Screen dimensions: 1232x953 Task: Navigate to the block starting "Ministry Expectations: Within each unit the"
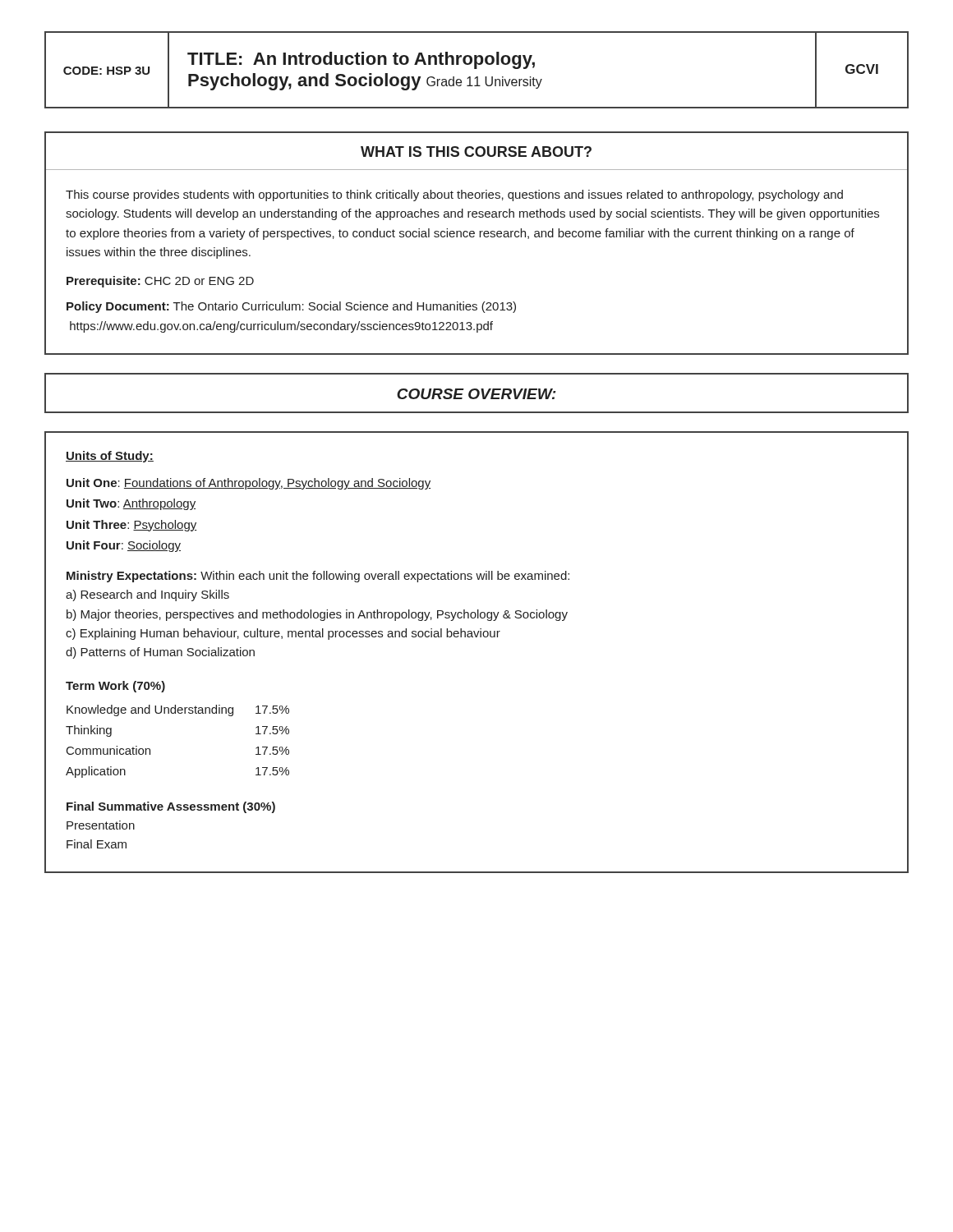(318, 614)
